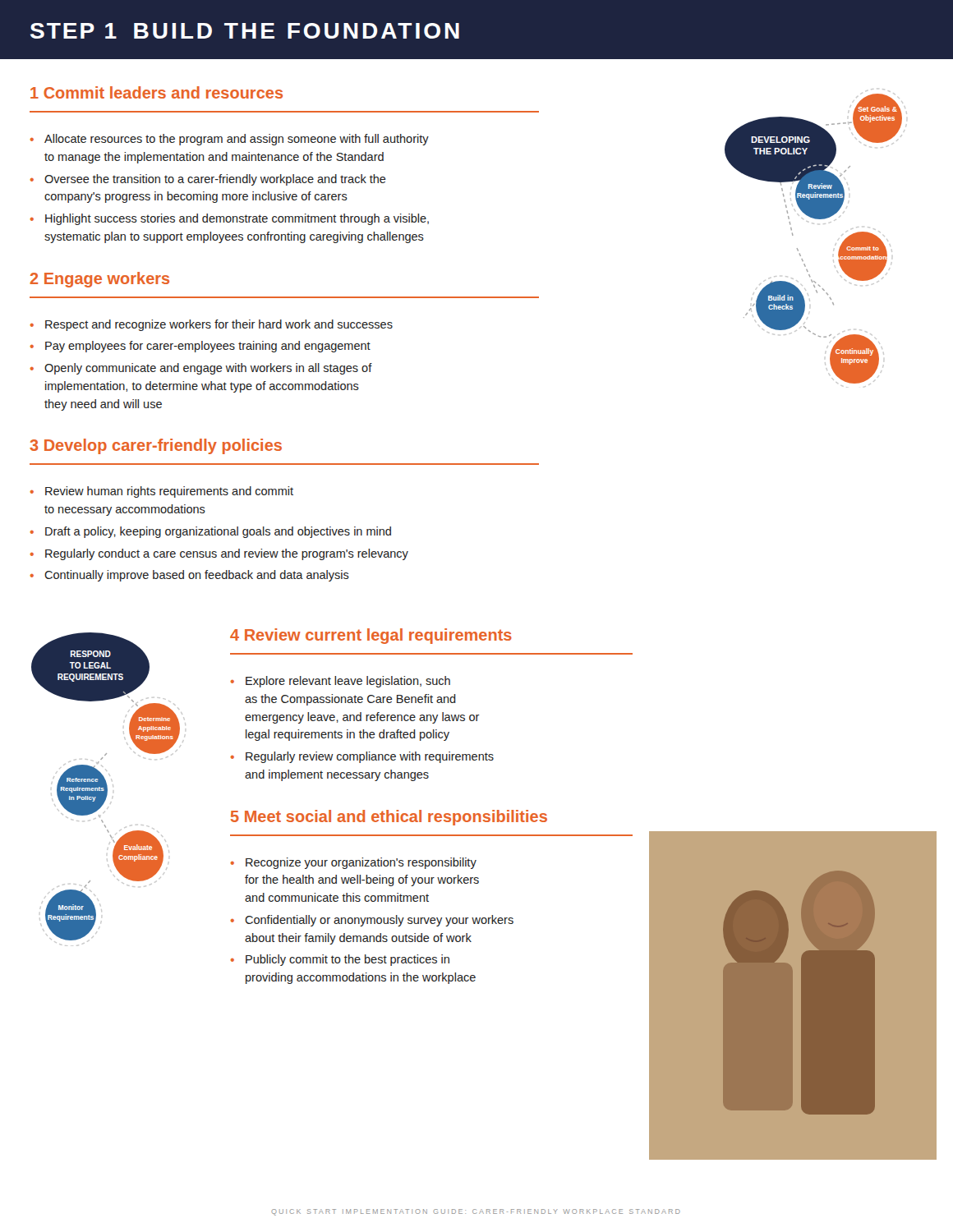This screenshot has height=1232, width=953.
Task: Point to the region starting "5 Meet social and ethical responsibilities"
Action: (x=389, y=816)
